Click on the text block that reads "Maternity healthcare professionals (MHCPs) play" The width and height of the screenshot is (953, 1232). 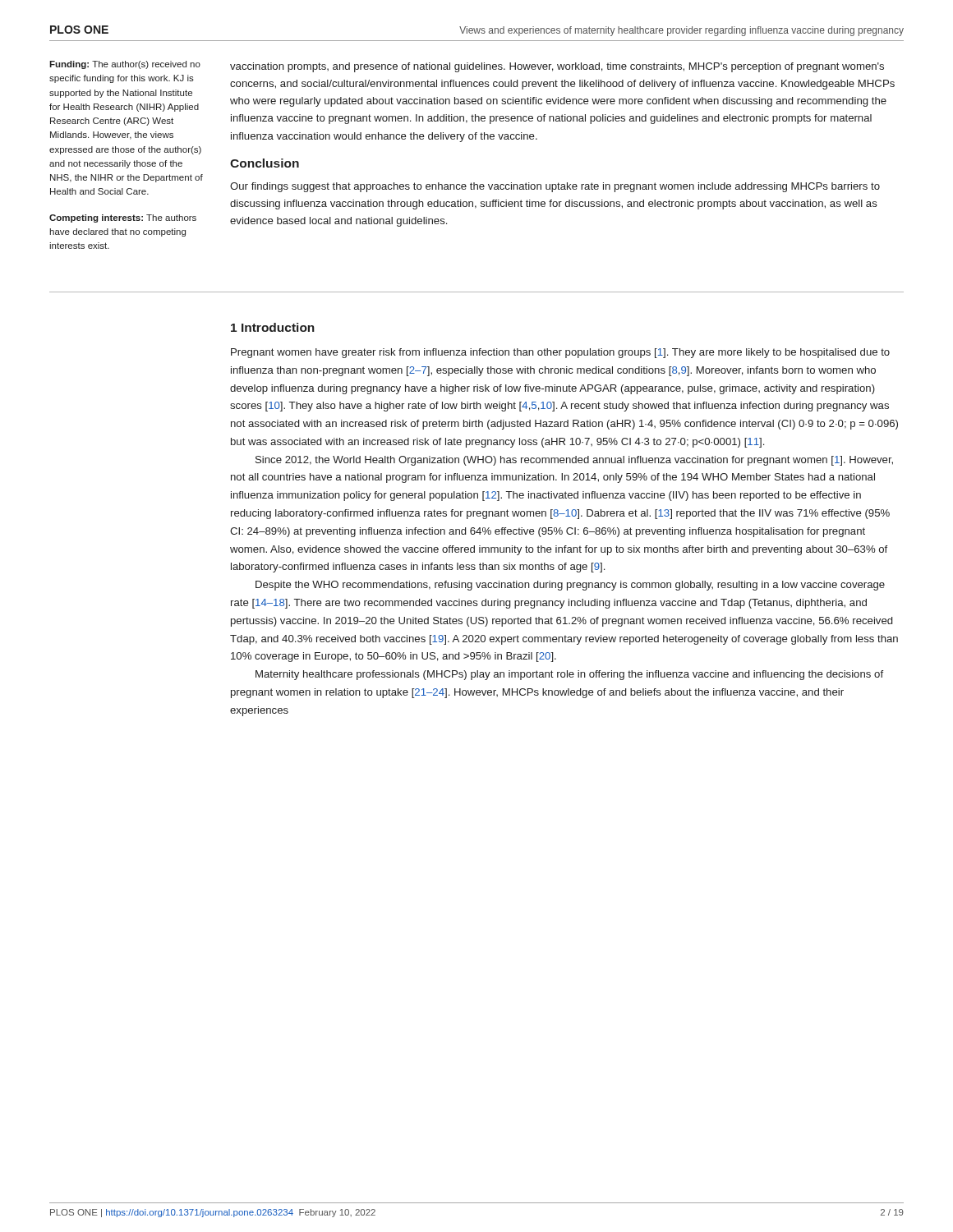tap(567, 692)
